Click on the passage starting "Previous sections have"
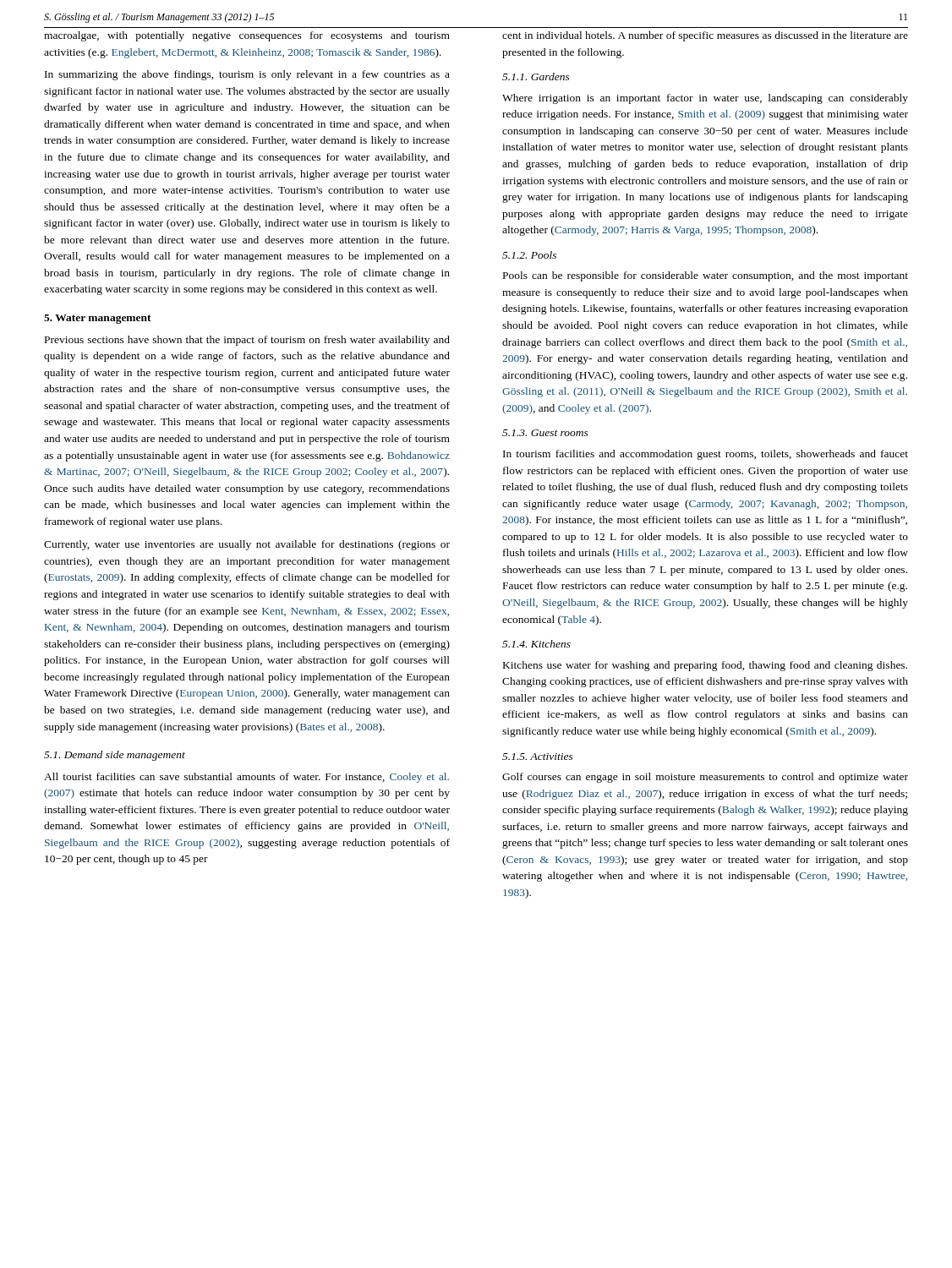Image resolution: width=952 pixels, height=1268 pixels. point(247,430)
